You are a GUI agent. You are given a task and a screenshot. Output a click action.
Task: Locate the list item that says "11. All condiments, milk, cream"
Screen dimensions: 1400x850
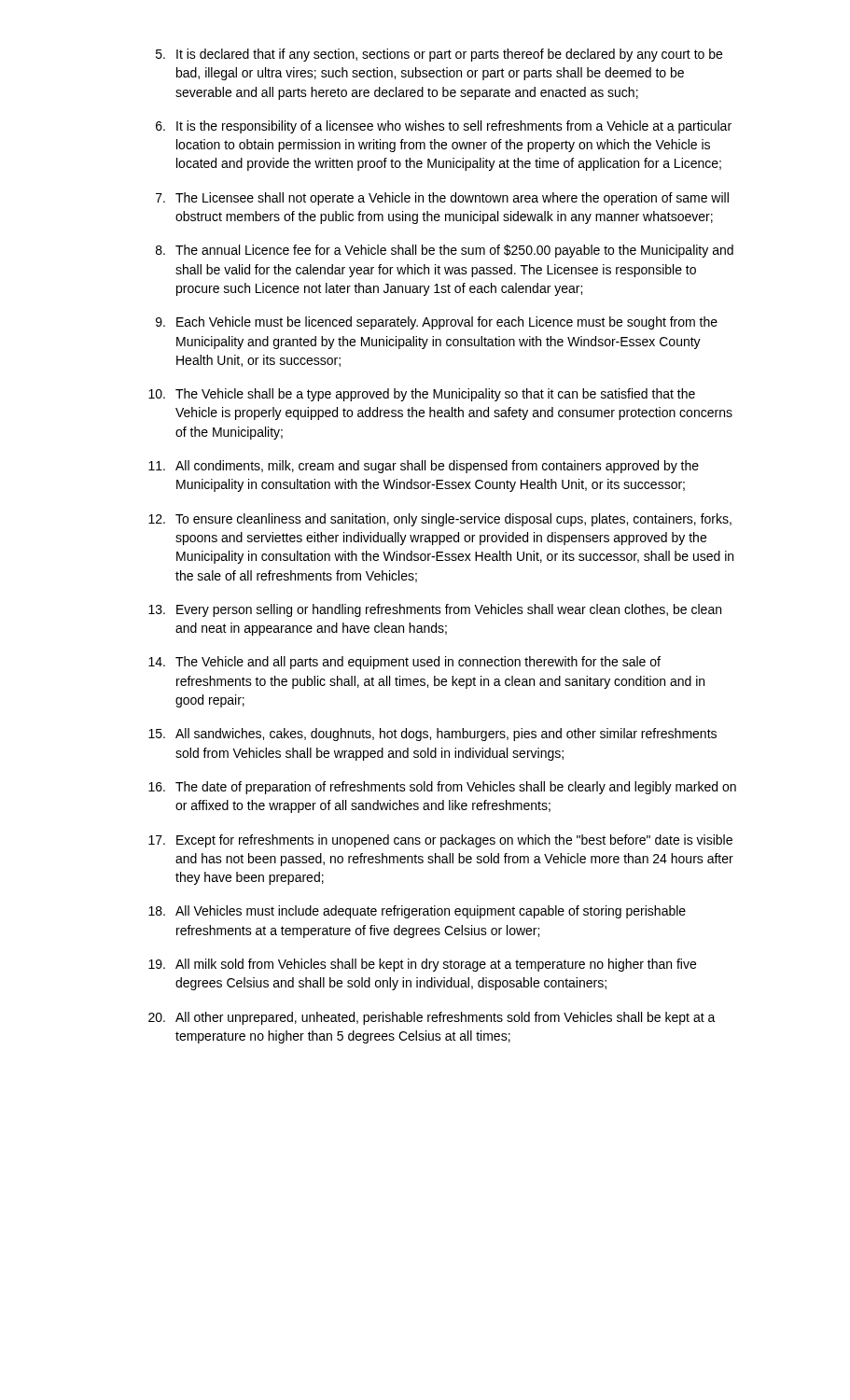(x=429, y=475)
